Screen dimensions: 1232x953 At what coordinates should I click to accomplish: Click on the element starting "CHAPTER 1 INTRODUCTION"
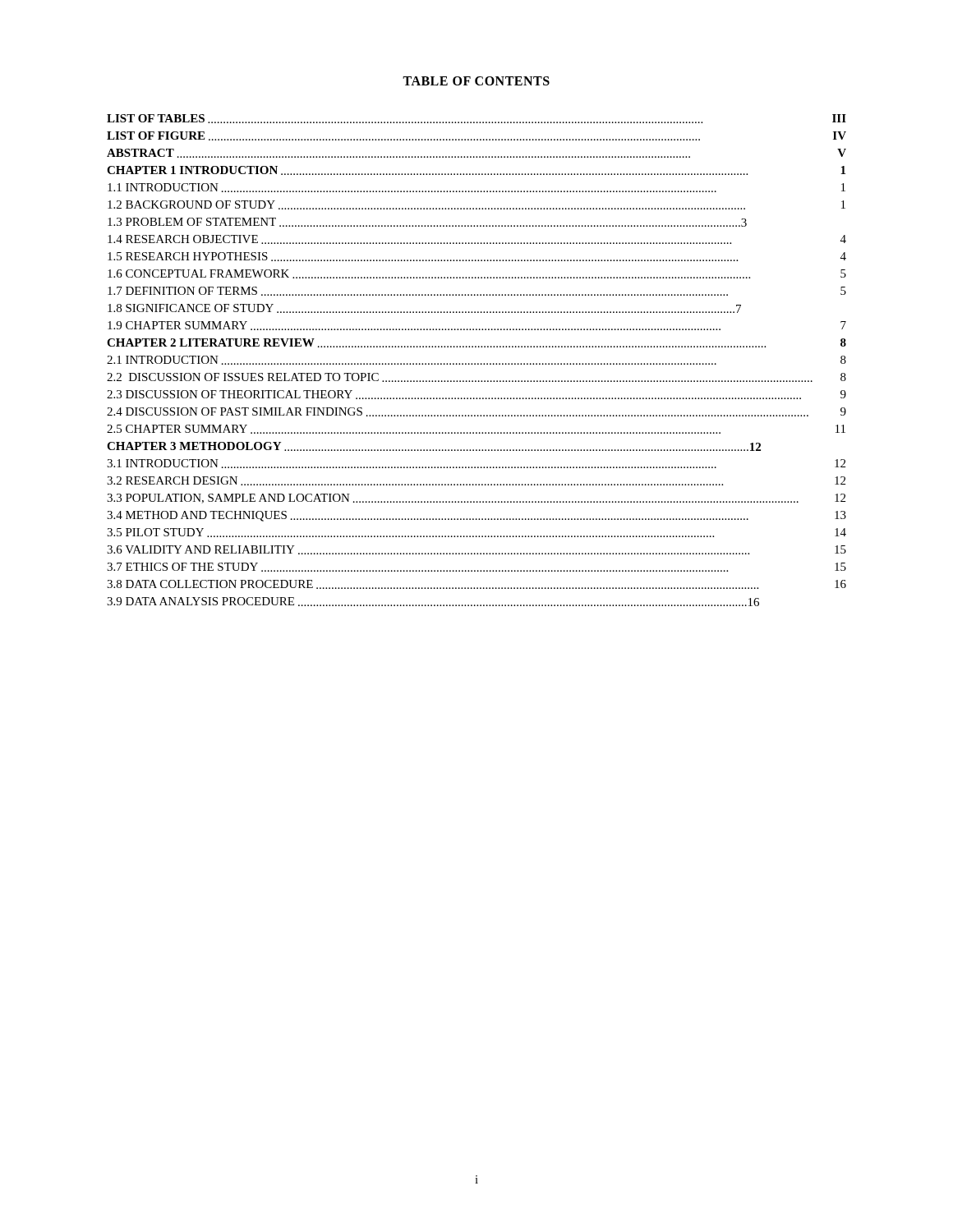476,170
